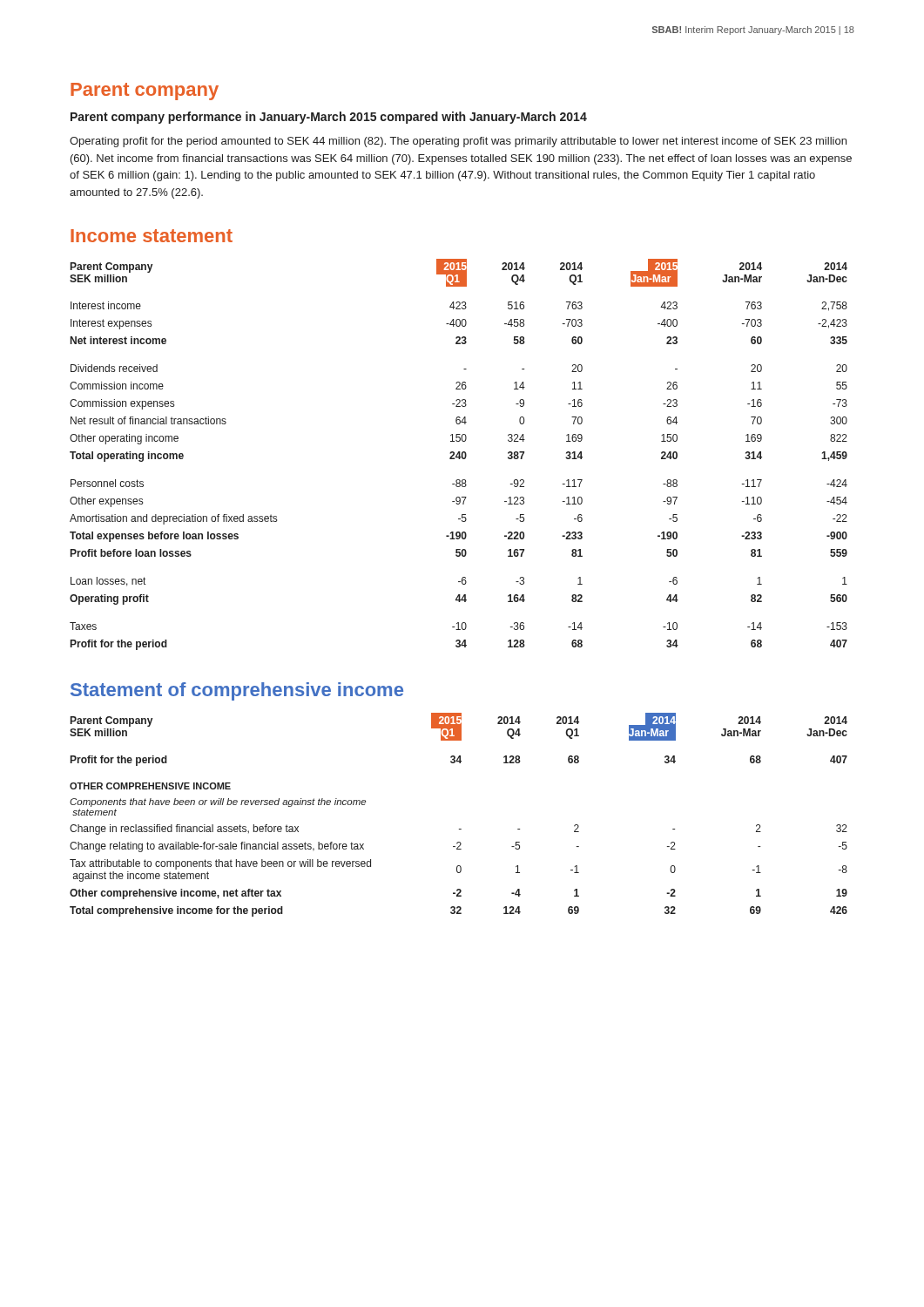The image size is (924, 1307).
Task: Where is the section header that starts "Parent company performance"?
Action: [x=462, y=117]
